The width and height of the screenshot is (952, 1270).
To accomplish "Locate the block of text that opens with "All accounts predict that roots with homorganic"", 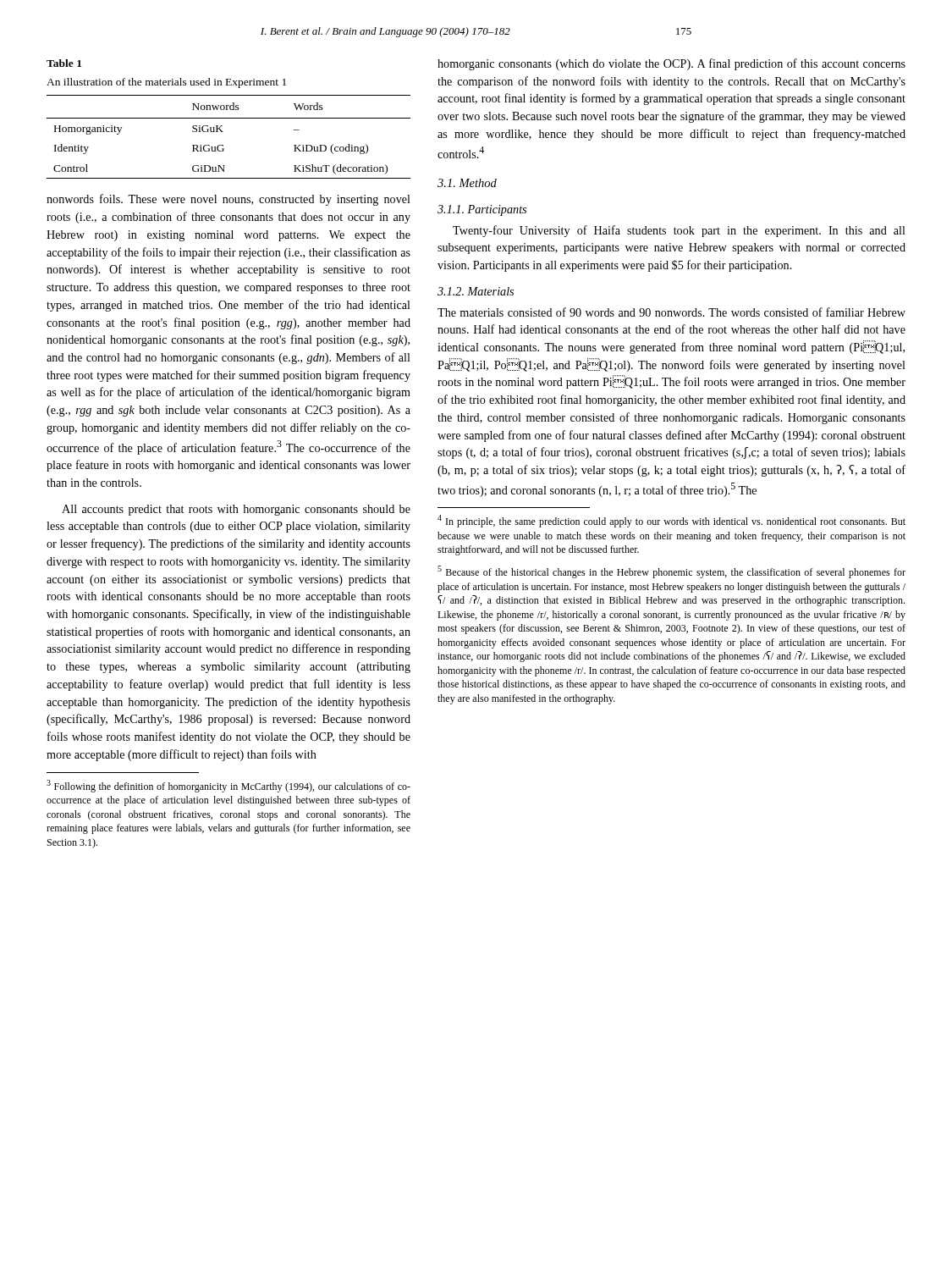I will pyautogui.click(x=228, y=631).
